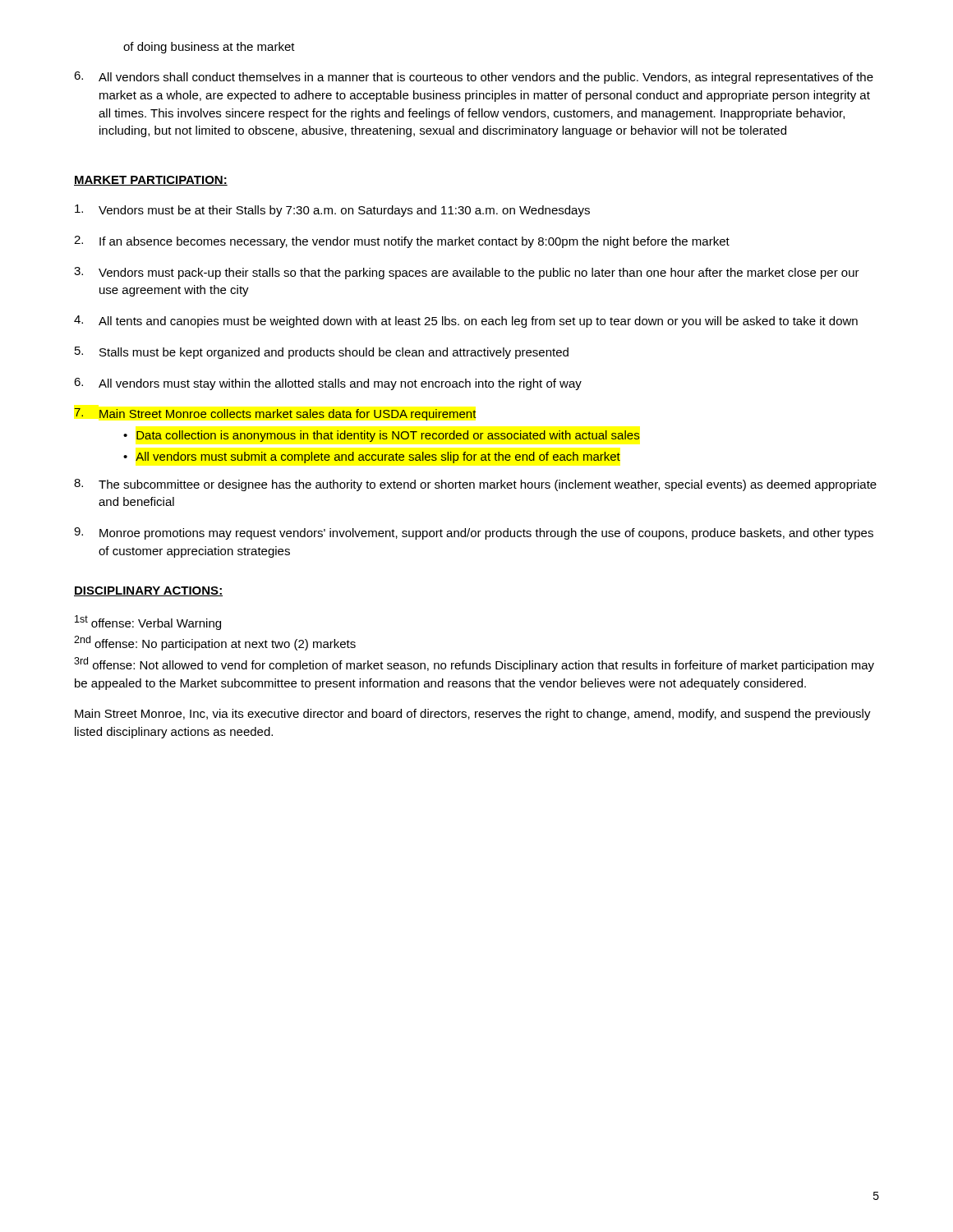Point to the text block starting "Main Street Monroe, Inc,"

pos(472,722)
